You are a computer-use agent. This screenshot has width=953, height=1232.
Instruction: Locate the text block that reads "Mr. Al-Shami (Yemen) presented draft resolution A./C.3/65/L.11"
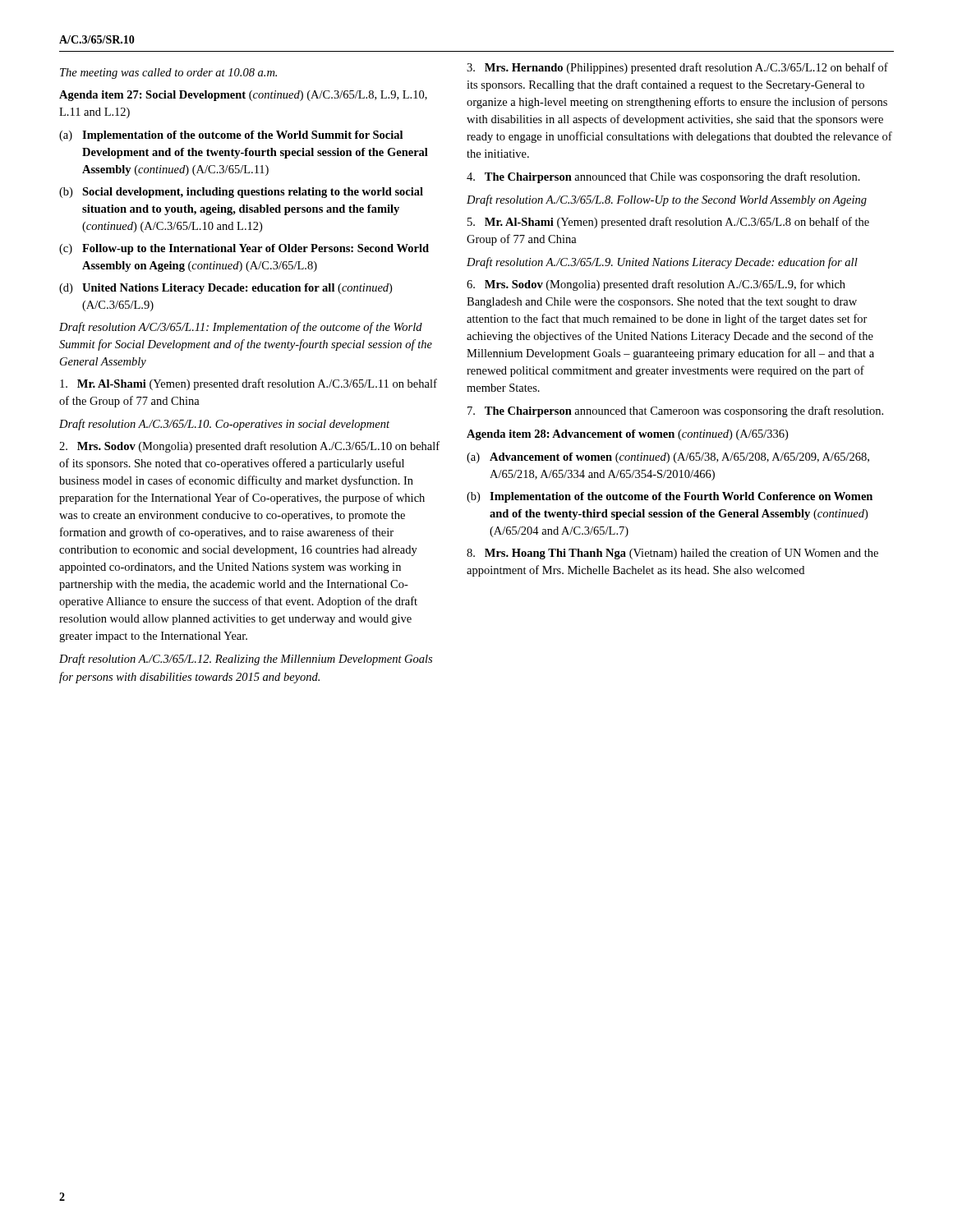[251, 393]
